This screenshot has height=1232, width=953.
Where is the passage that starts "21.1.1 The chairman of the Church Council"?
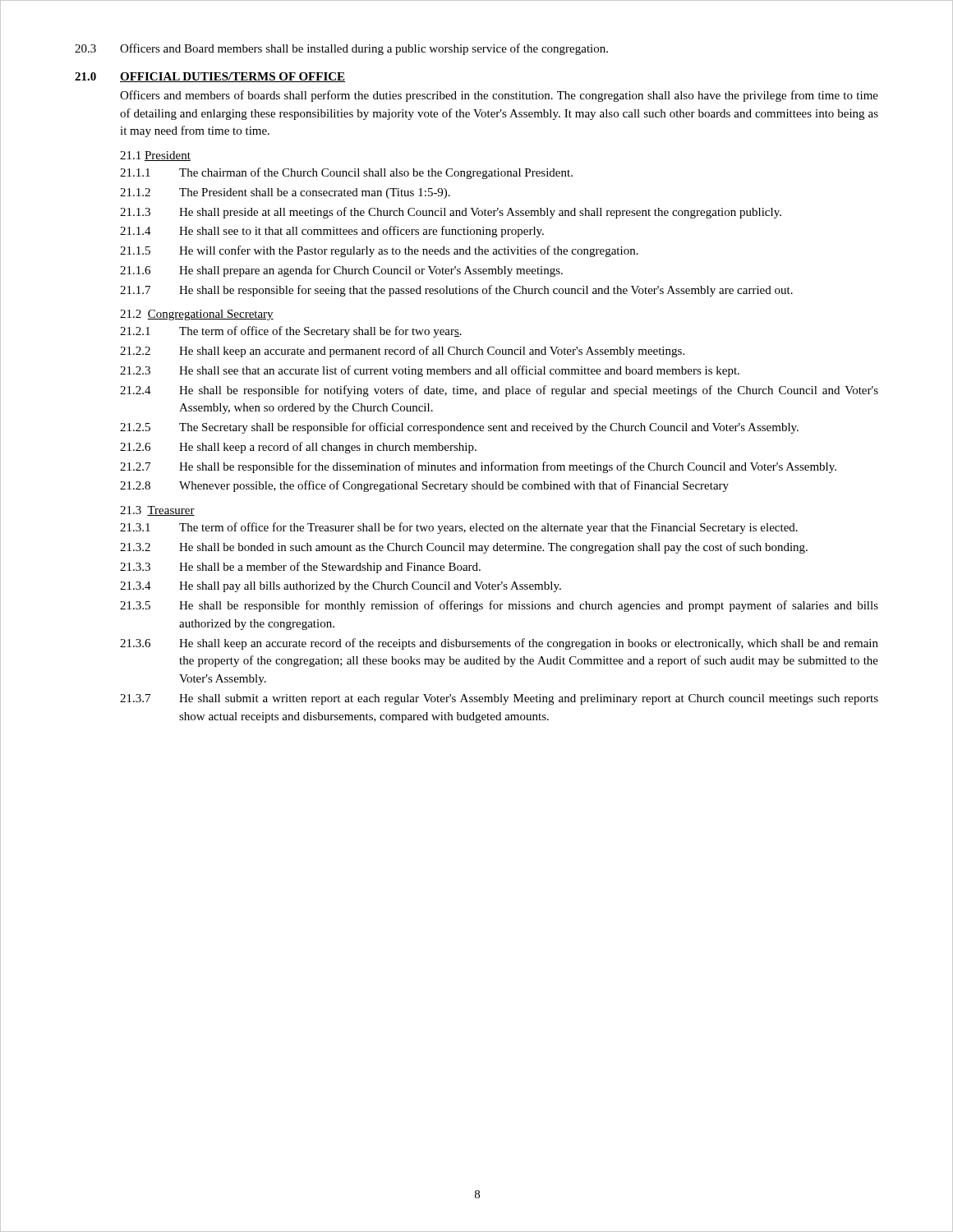pos(499,173)
